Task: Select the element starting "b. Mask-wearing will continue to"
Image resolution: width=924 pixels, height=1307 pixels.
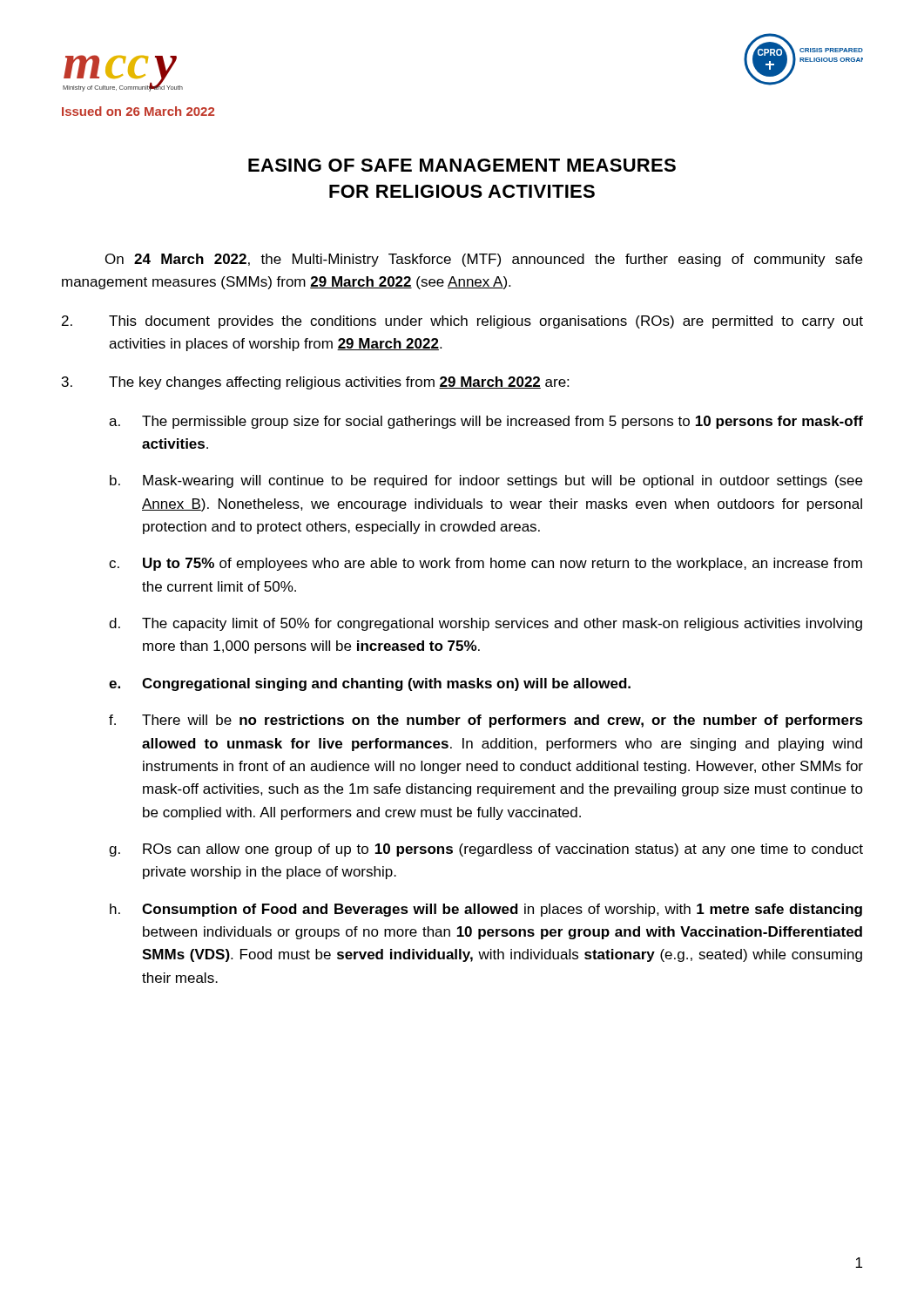Action: 486,504
